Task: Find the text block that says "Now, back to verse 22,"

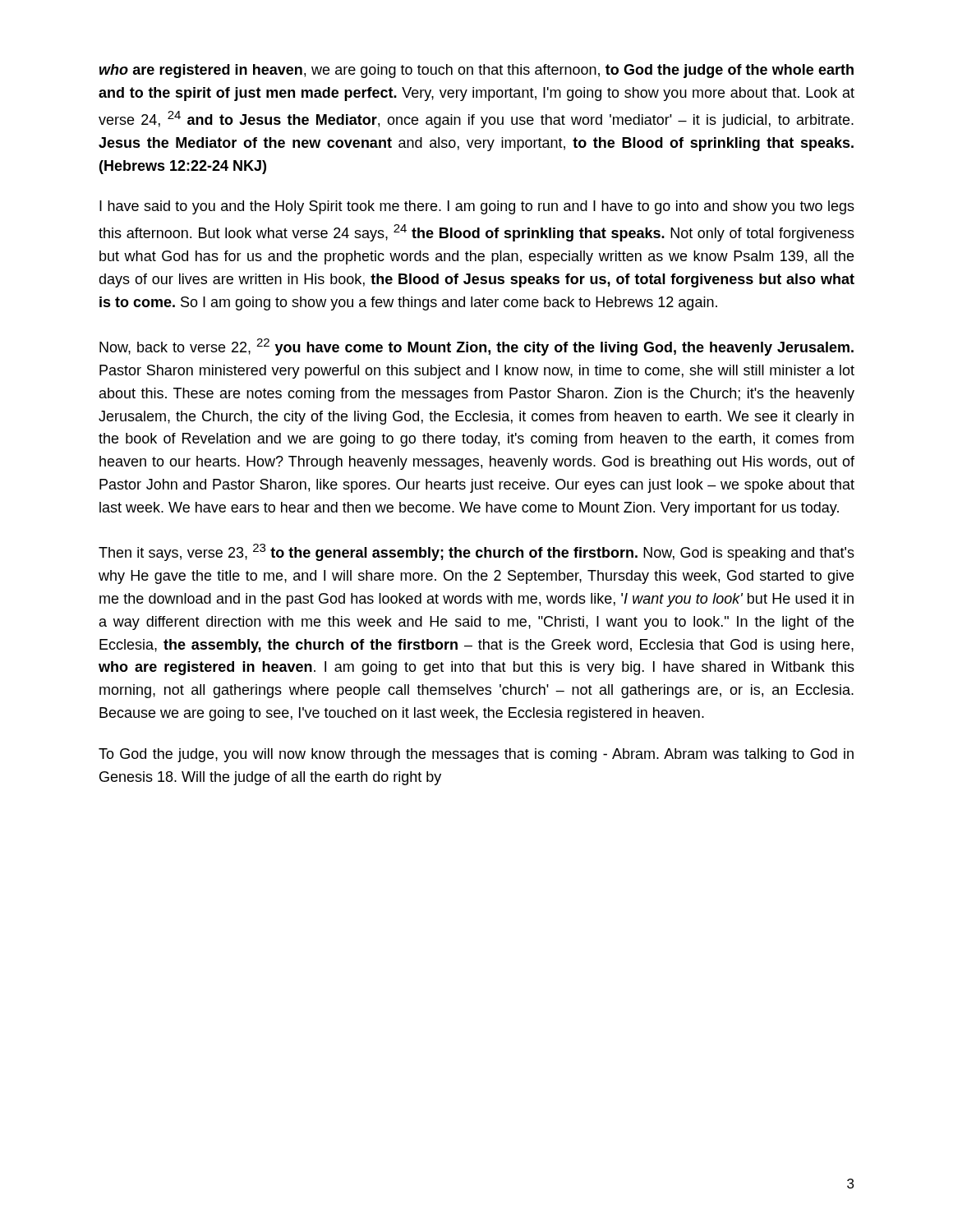Action: (x=476, y=425)
